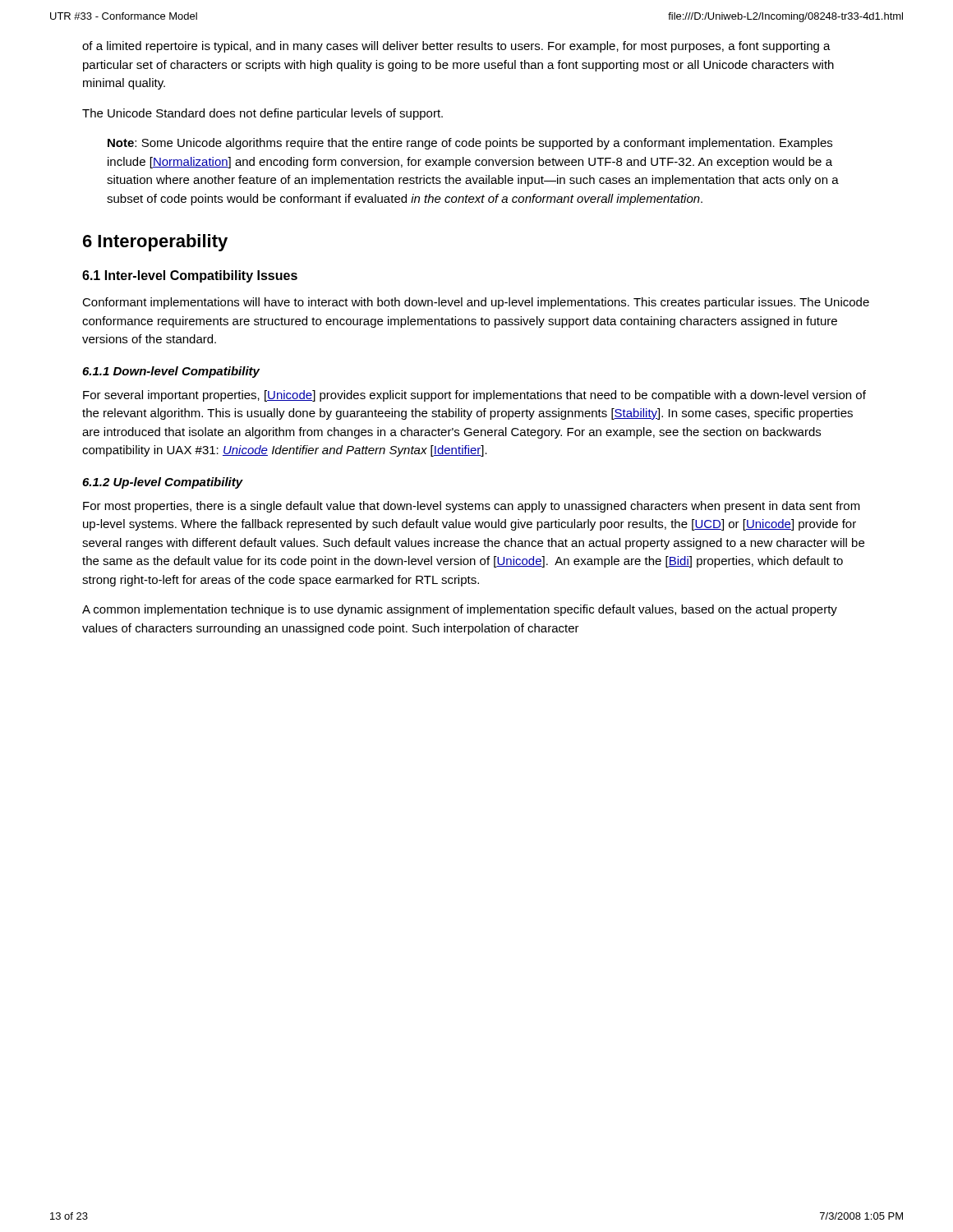The image size is (953, 1232).
Task: Click on the region starting "Conformant implementations will have to interact with both"
Action: click(x=476, y=320)
